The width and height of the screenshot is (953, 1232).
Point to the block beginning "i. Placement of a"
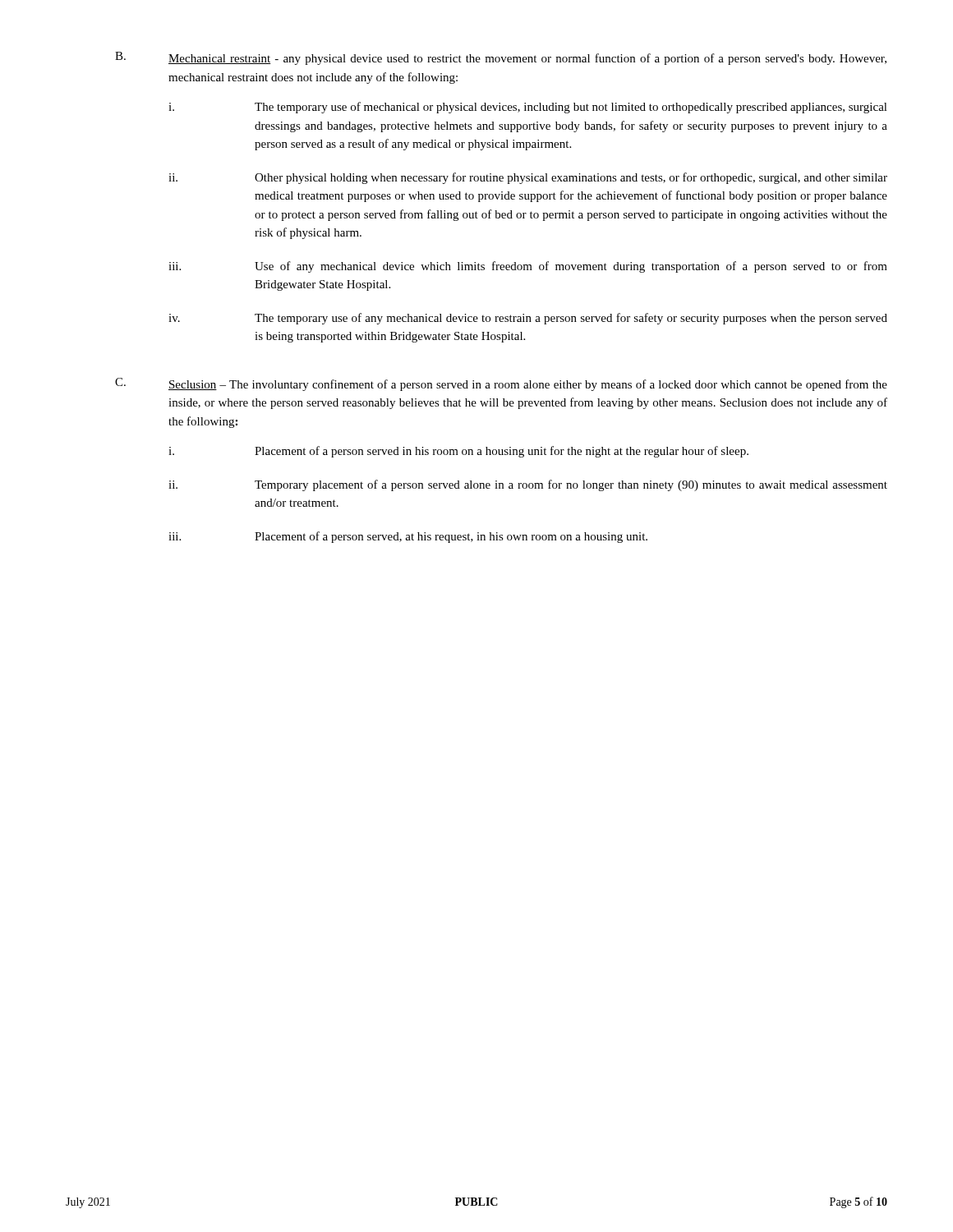528,451
